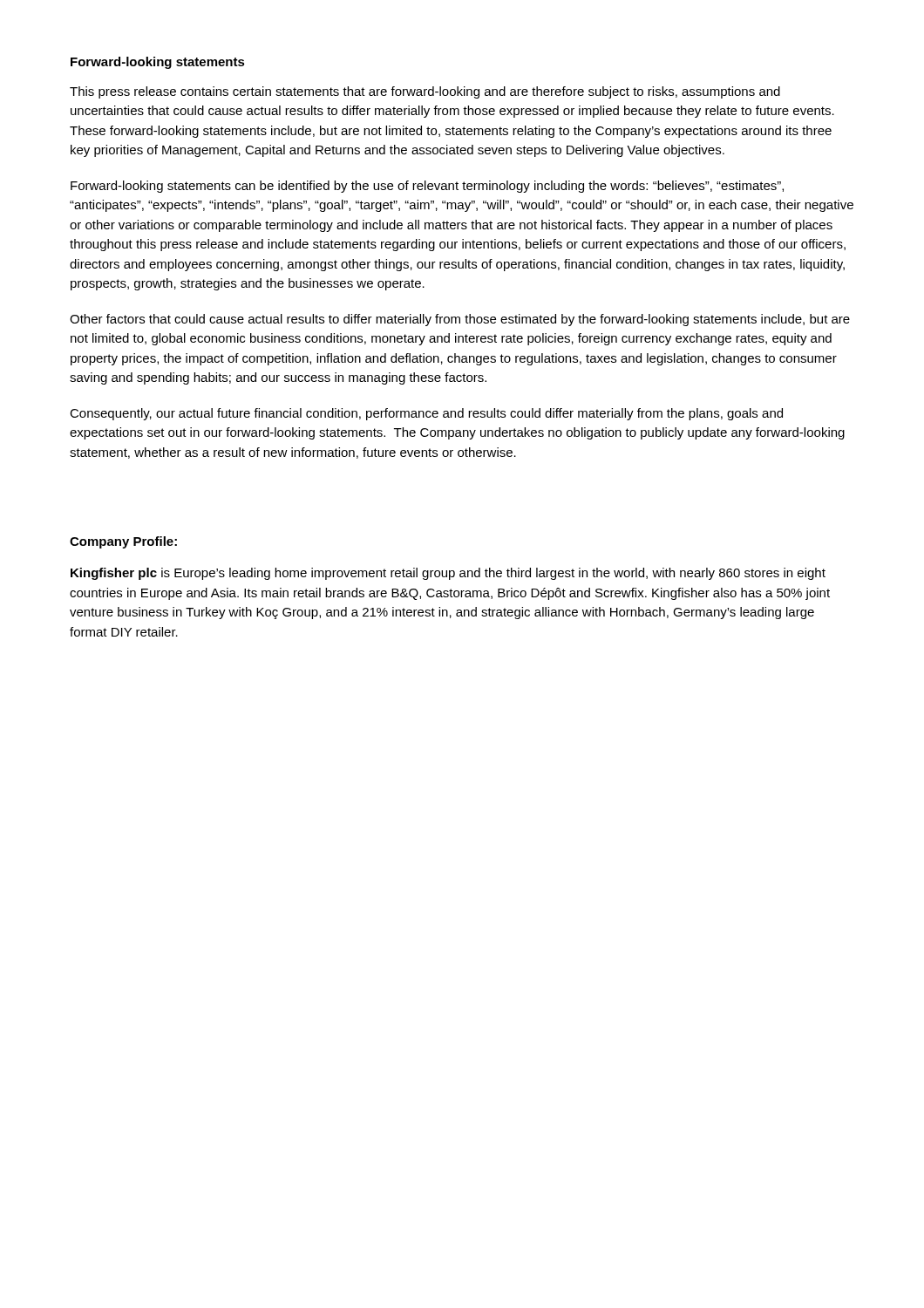The image size is (924, 1308).
Task: Where is the passage that starts "Kingfisher plc is Europe’s"?
Action: click(450, 602)
